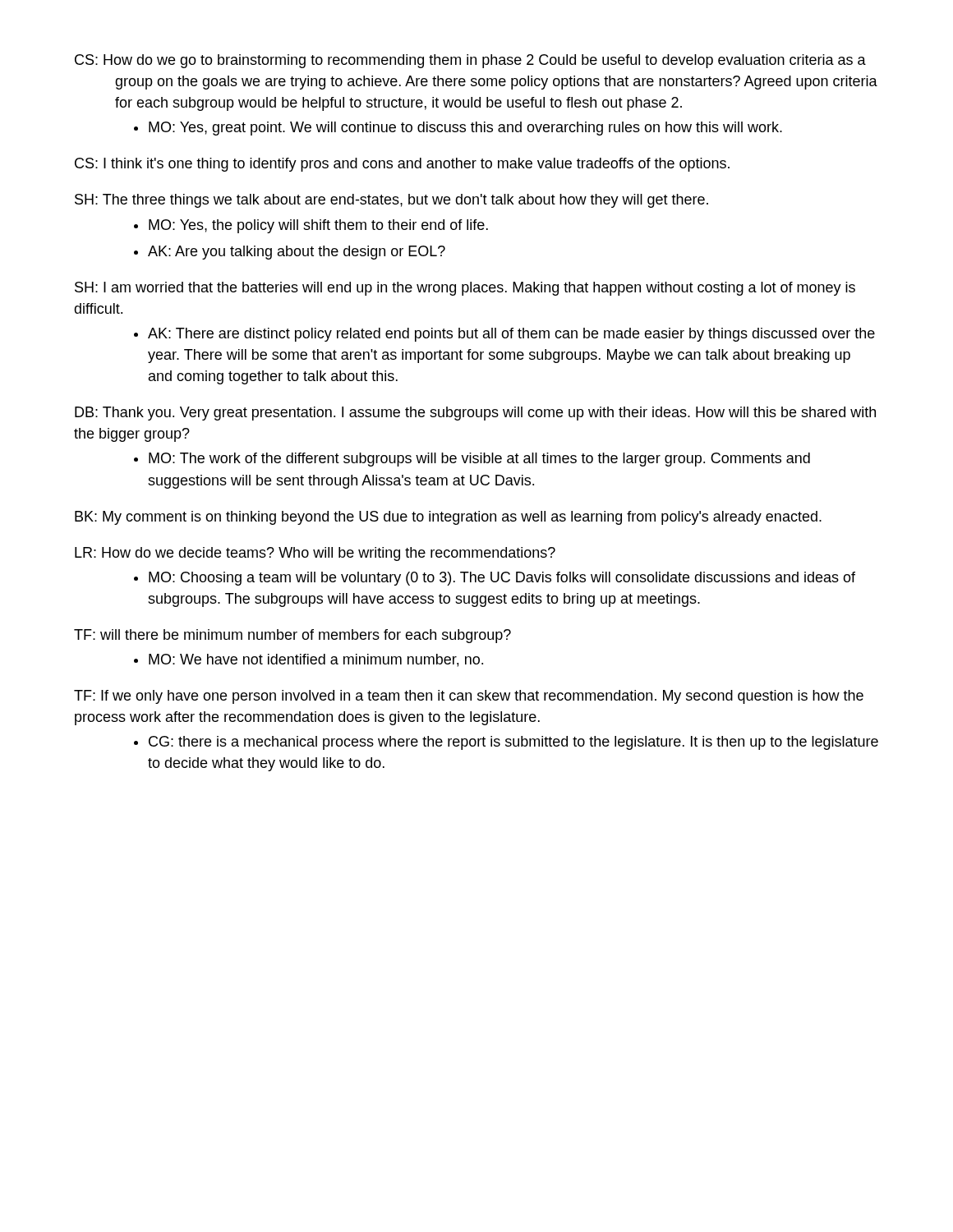Find the list item containing "CS: How do we"
Viewport: 953px width, 1232px height.
(x=475, y=81)
